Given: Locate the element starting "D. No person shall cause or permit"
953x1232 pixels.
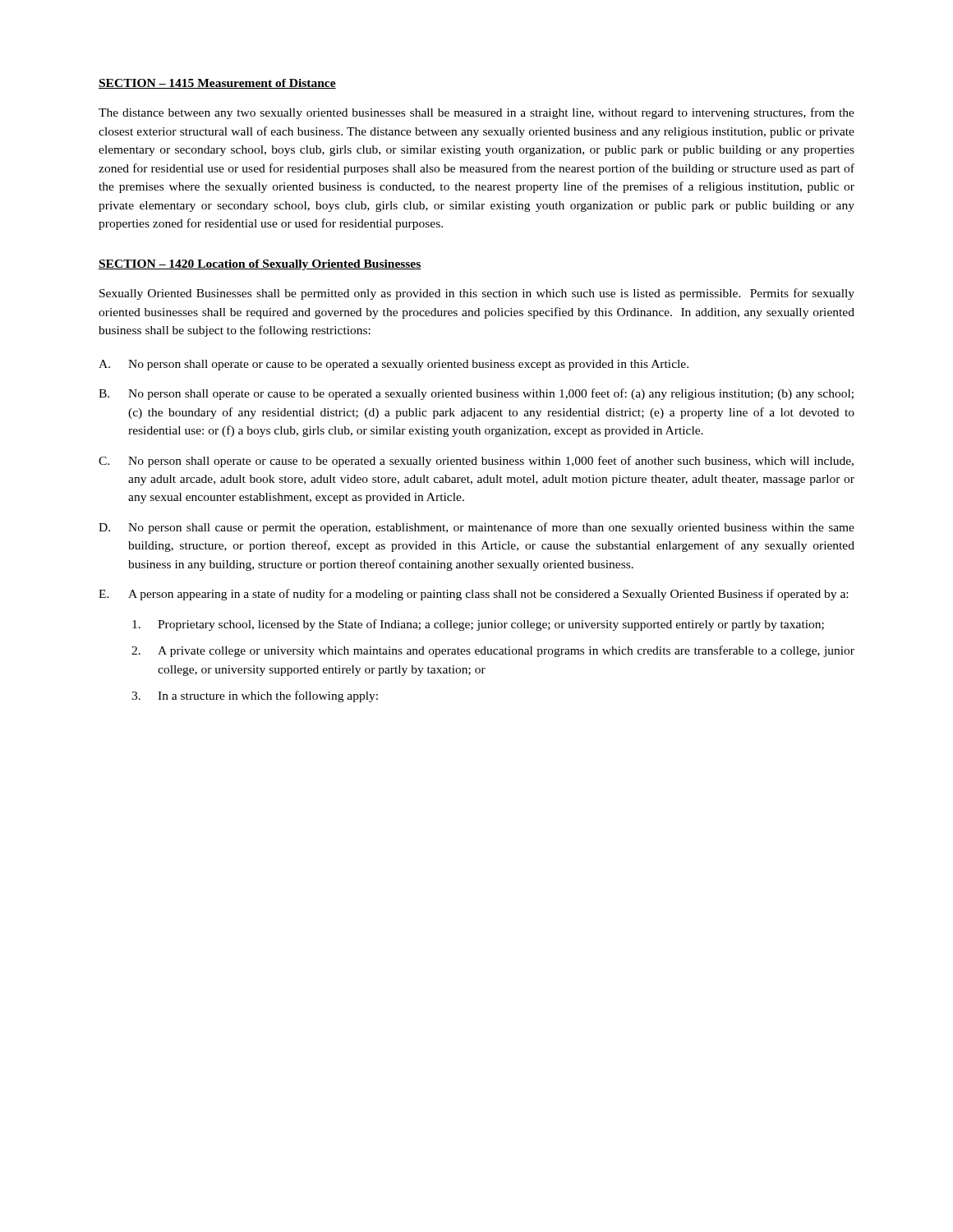Looking at the screenshot, I should [x=476, y=546].
